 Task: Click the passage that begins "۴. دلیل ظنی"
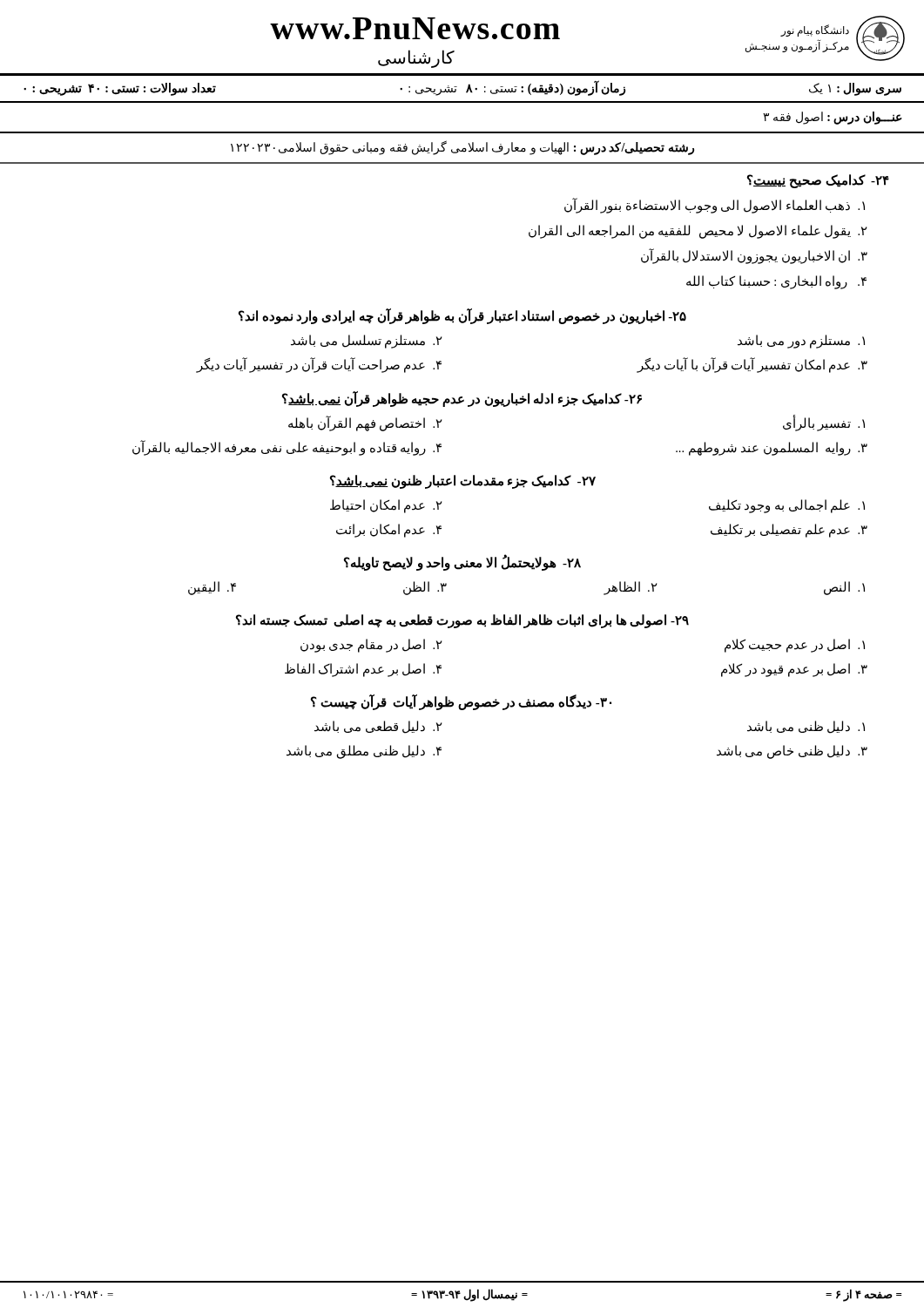pyautogui.click(x=364, y=751)
